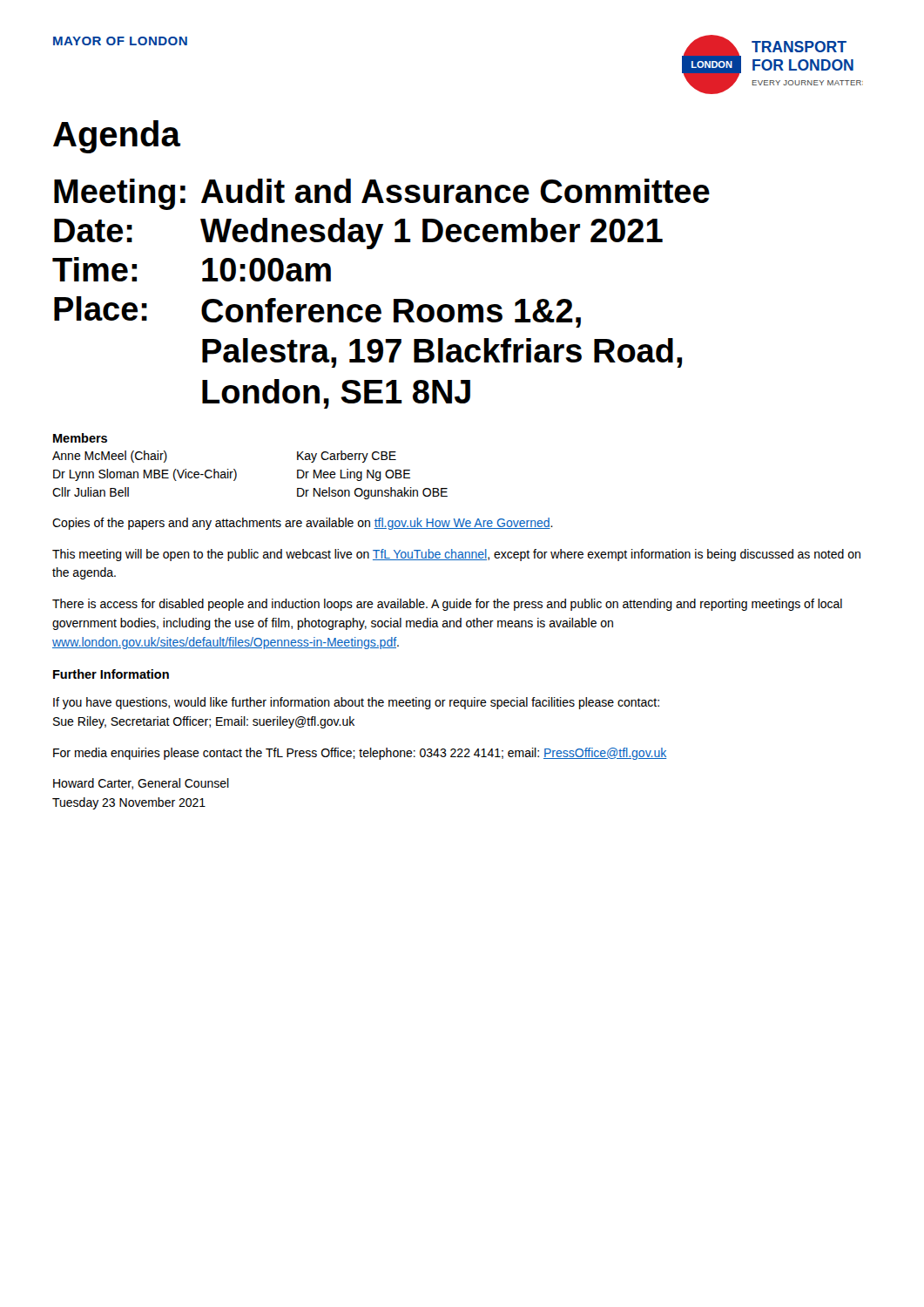
Task: Select the section header with the text "Place: Conference Rooms 1&2,Palestra,"
Action: point(368,352)
